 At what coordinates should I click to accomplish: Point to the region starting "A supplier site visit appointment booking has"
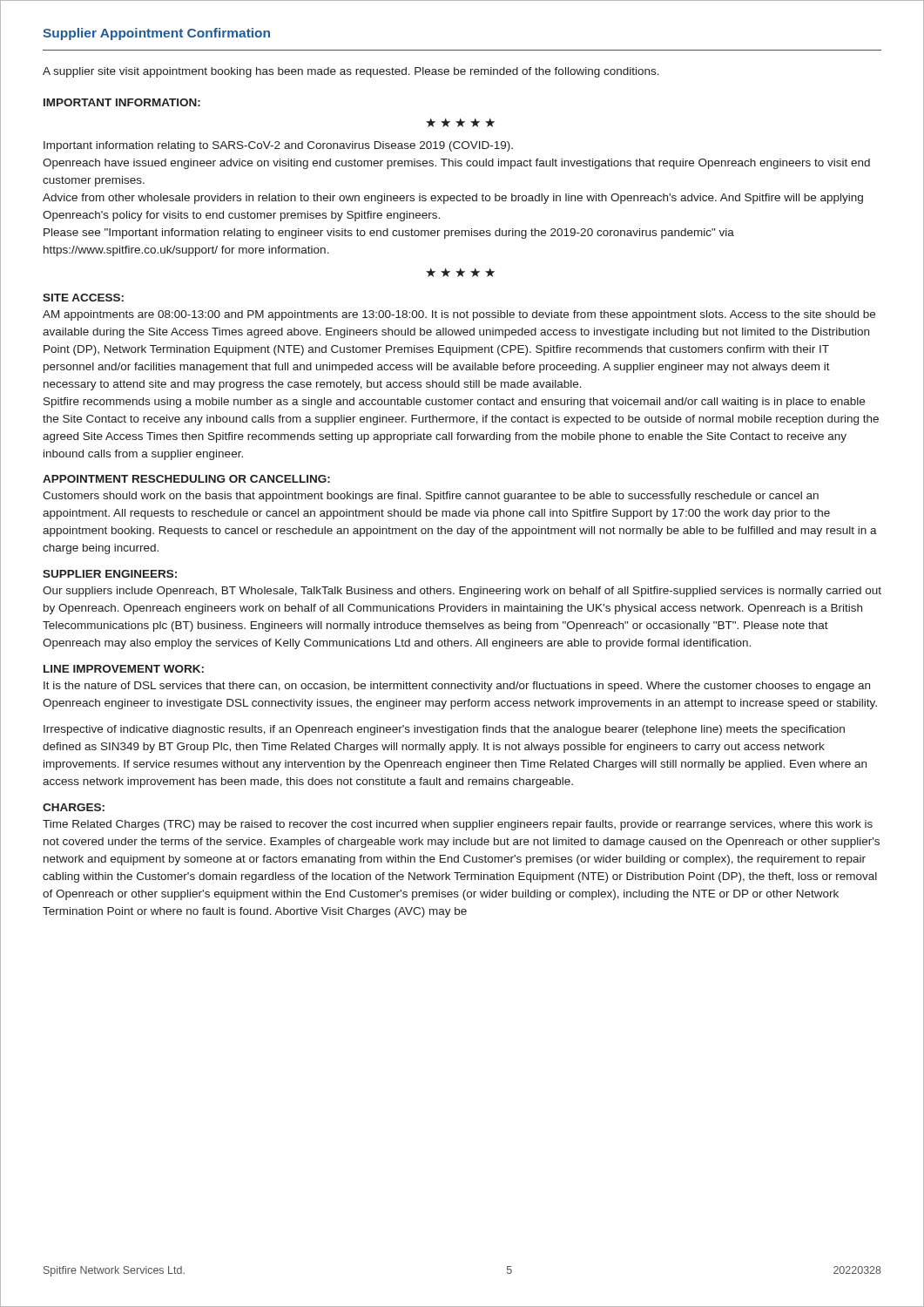pyautogui.click(x=351, y=71)
